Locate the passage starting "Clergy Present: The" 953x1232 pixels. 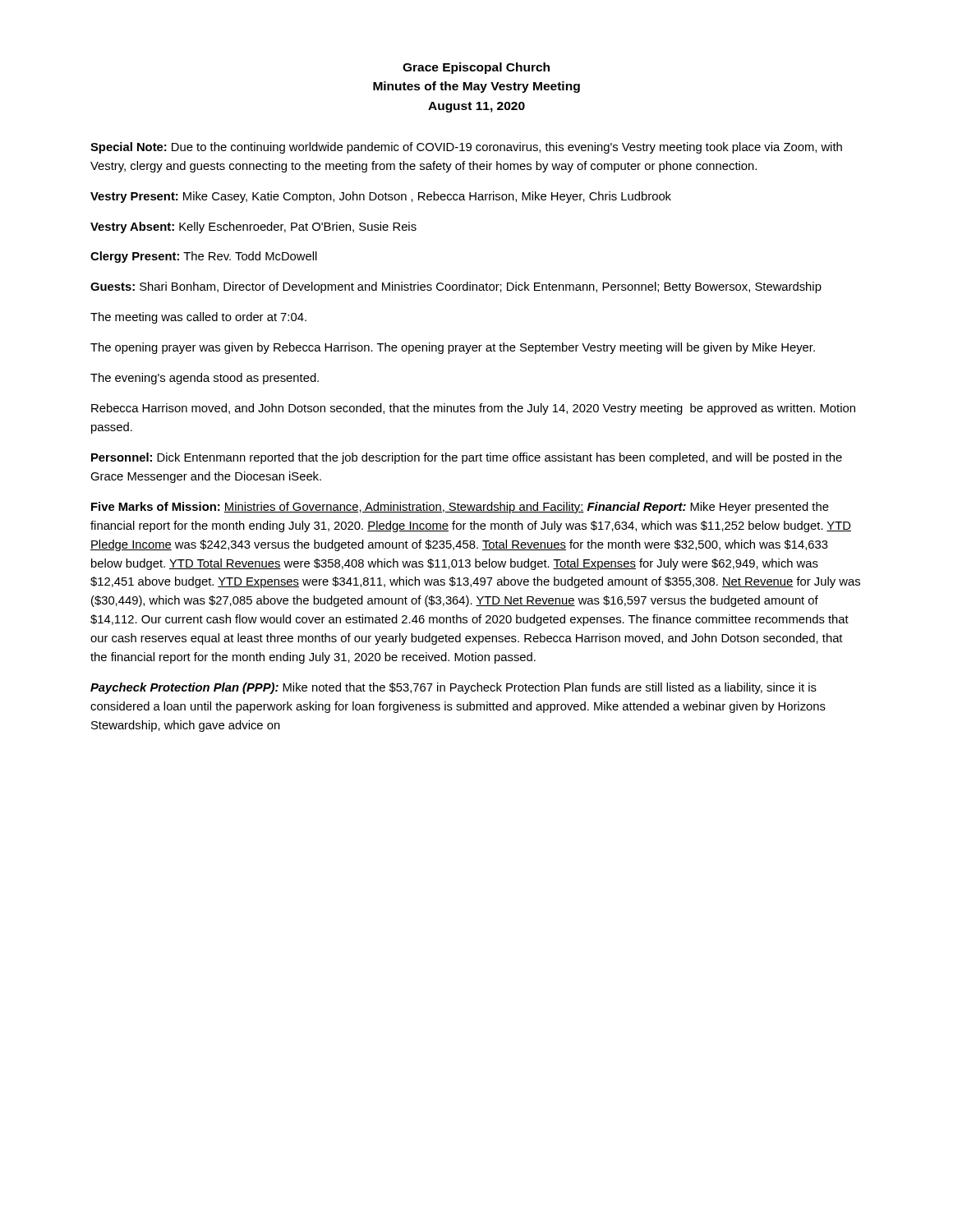coord(204,257)
